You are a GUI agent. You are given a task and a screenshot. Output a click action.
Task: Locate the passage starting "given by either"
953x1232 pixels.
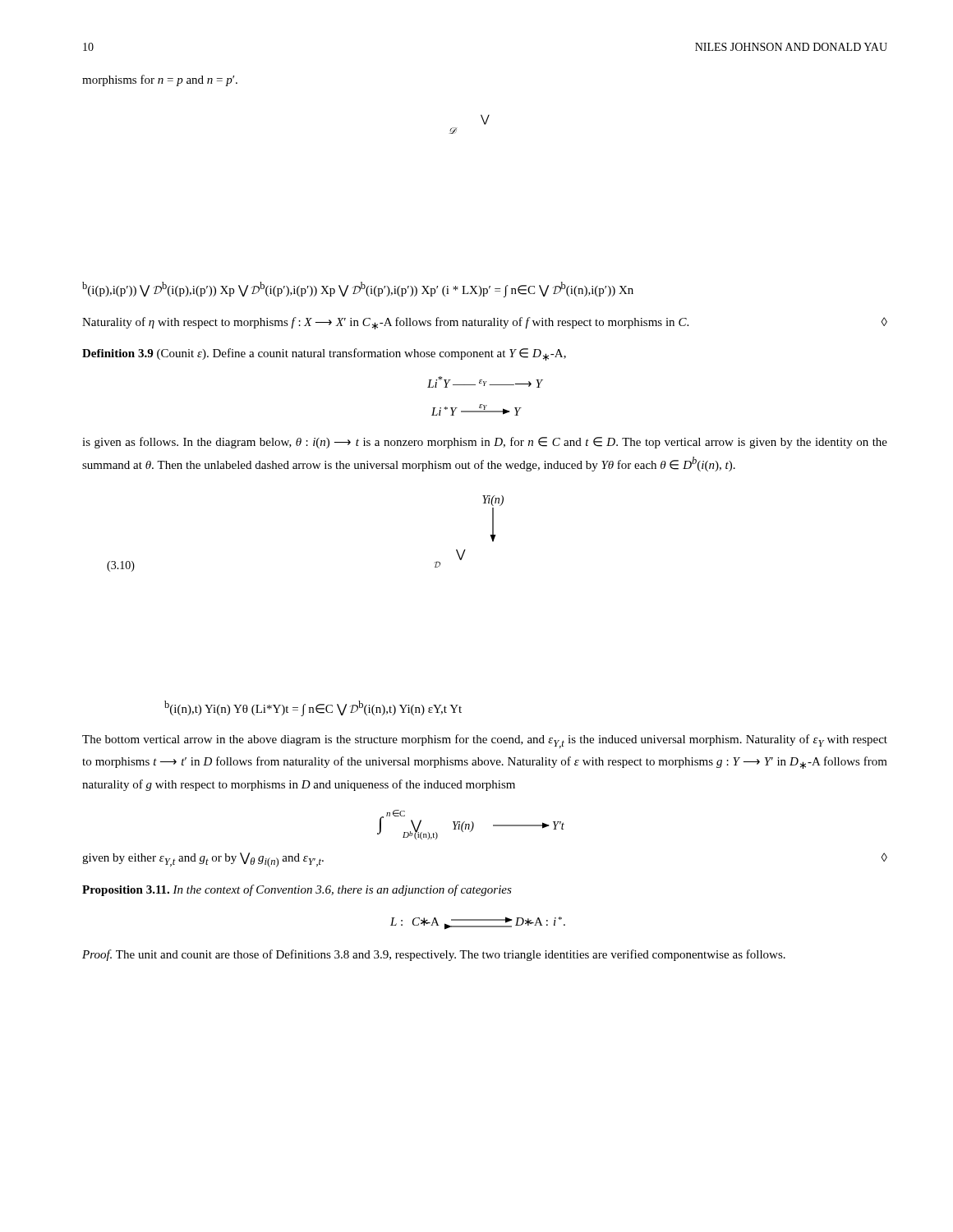(x=203, y=860)
